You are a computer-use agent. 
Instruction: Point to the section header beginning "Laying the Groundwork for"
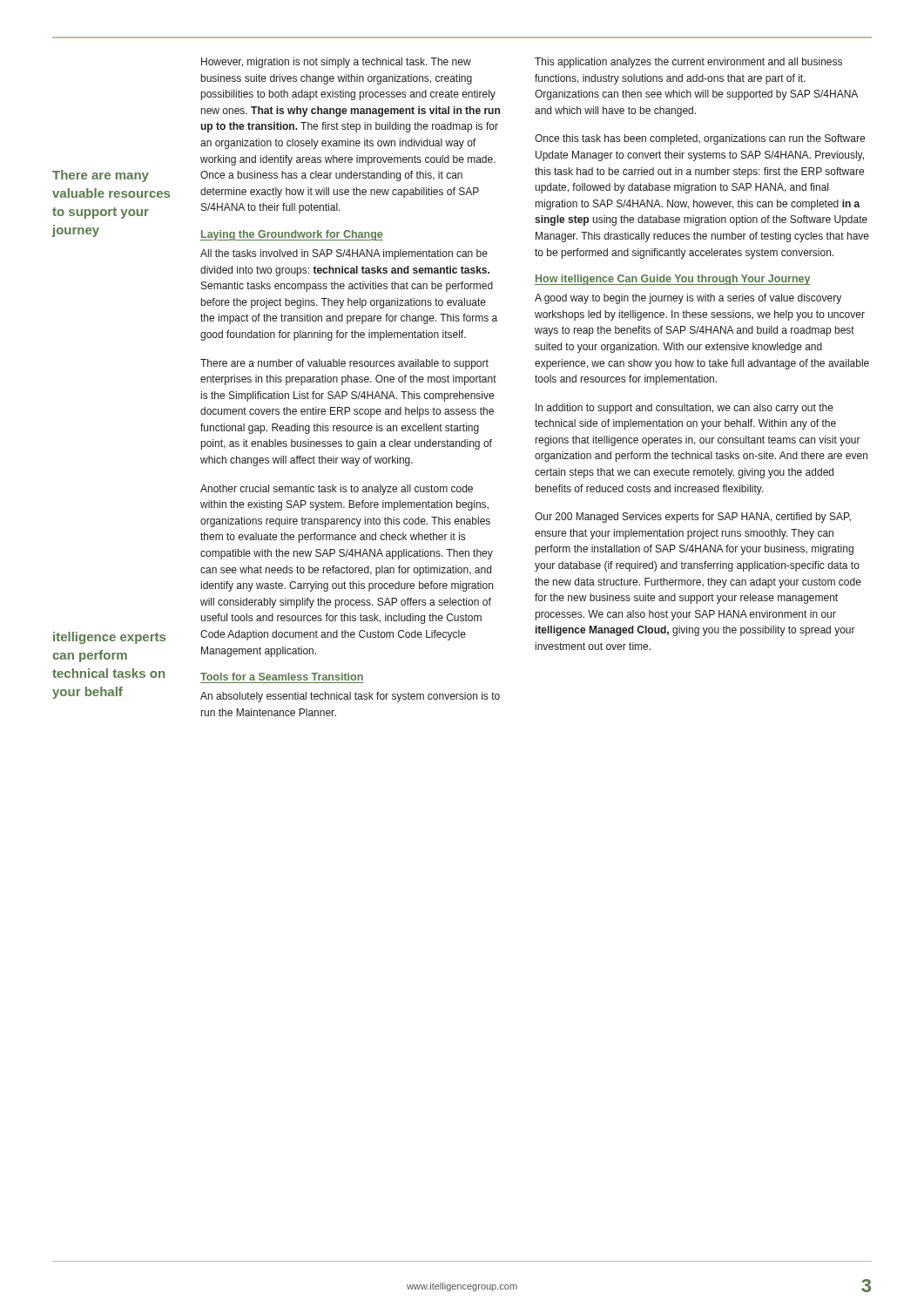[x=351, y=234]
